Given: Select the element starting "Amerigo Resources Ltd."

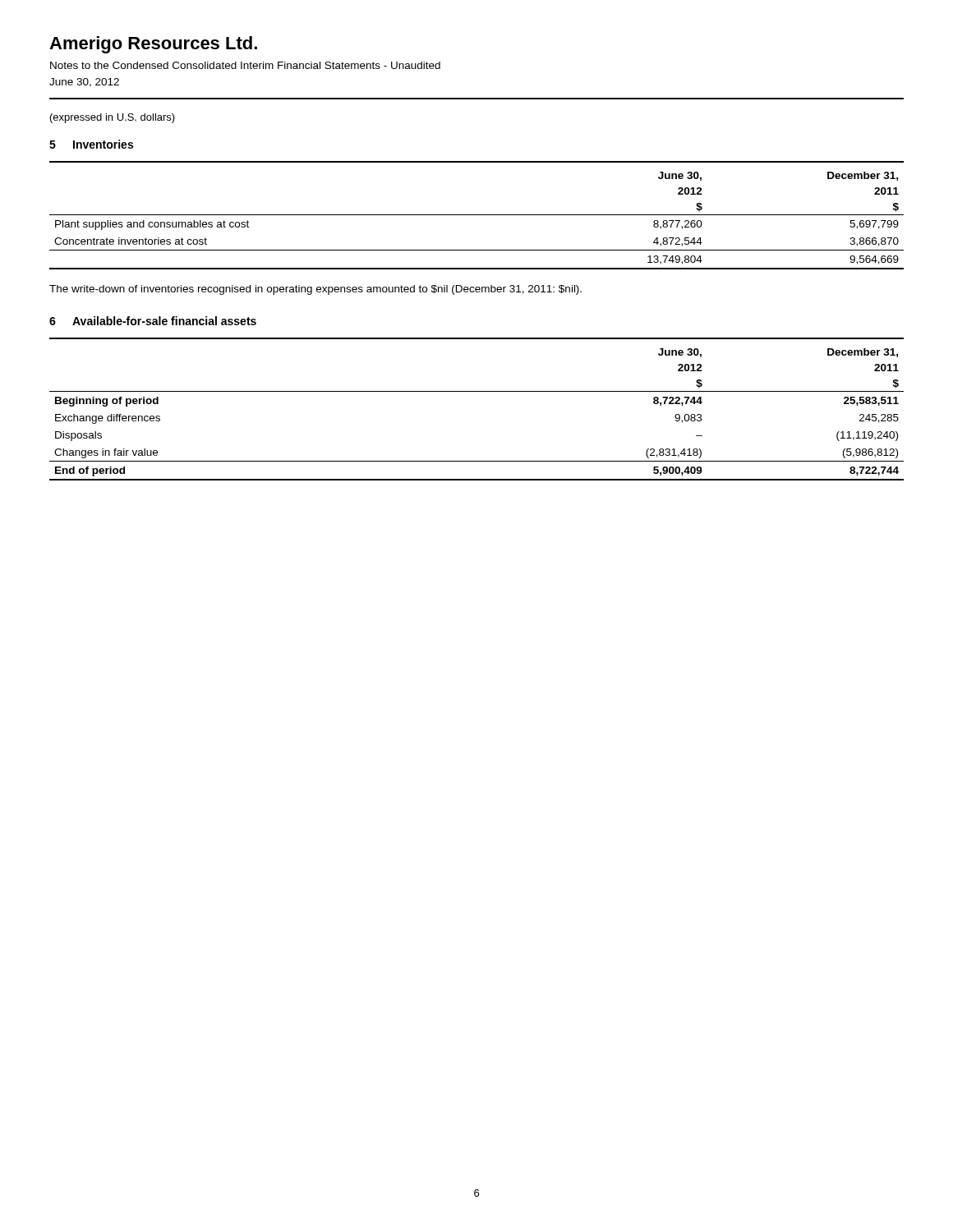Looking at the screenshot, I should coord(154,43).
